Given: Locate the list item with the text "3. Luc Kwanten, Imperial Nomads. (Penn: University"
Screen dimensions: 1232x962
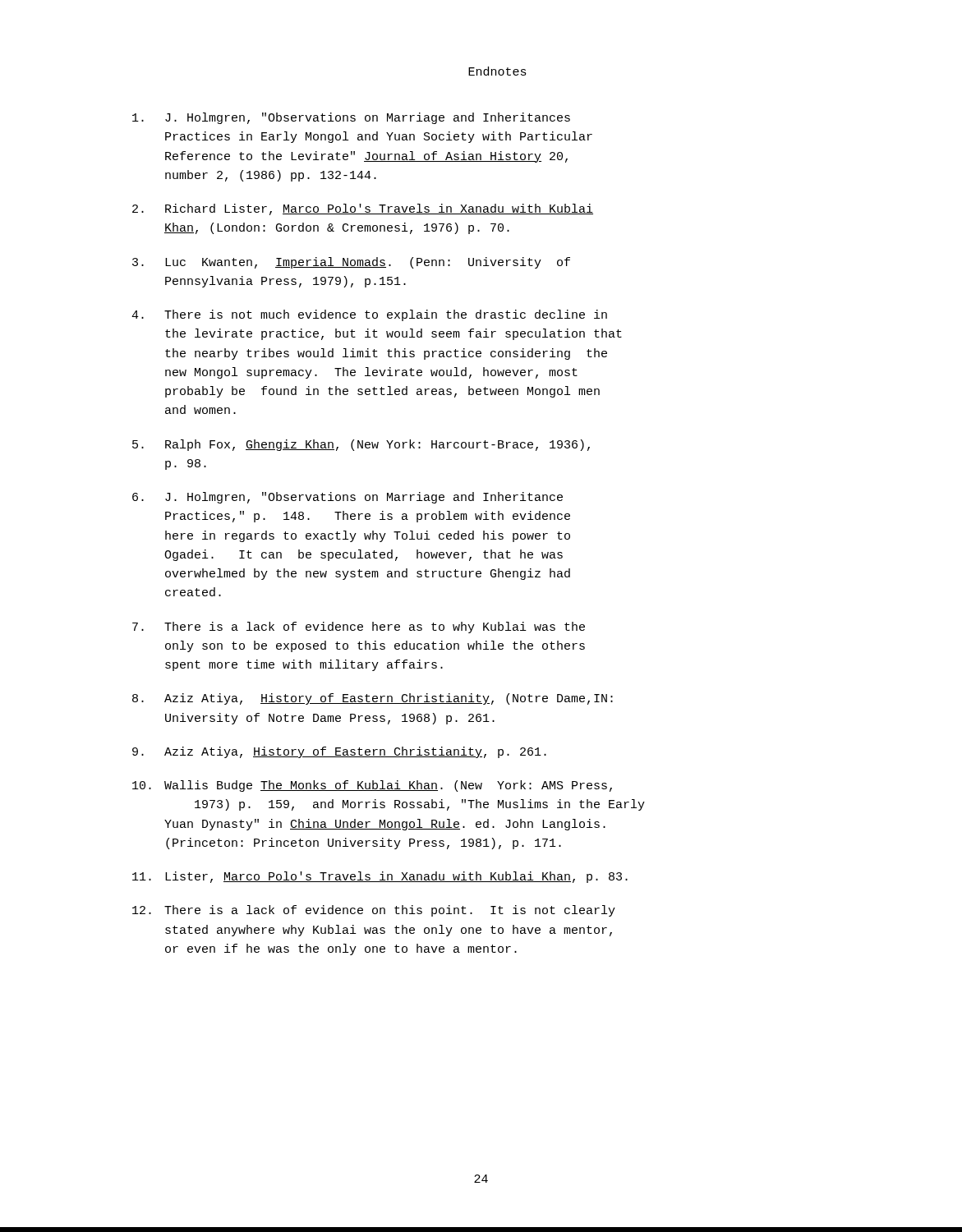Looking at the screenshot, I should 497,273.
